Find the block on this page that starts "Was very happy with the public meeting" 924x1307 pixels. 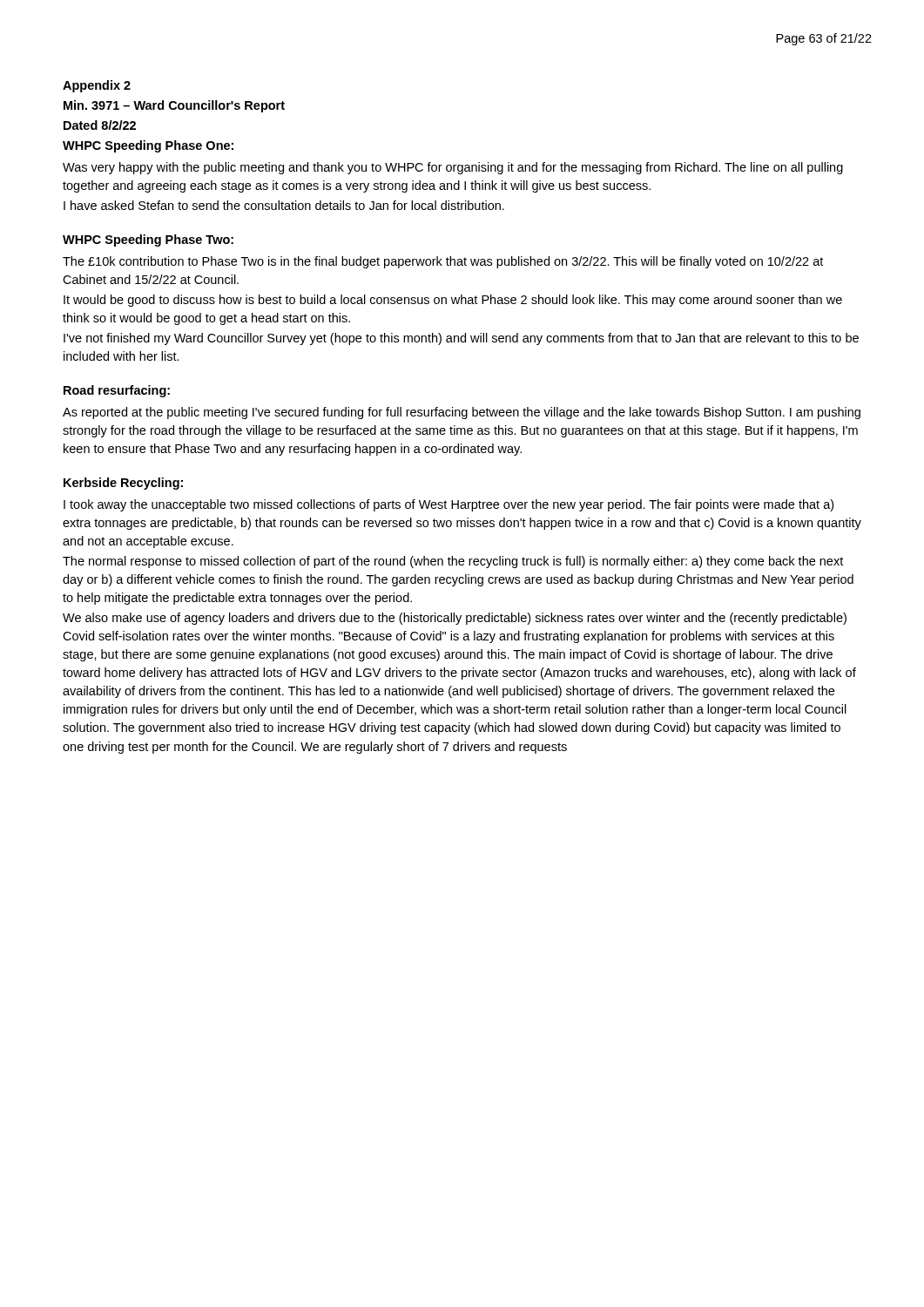click(x=462, y=187)
